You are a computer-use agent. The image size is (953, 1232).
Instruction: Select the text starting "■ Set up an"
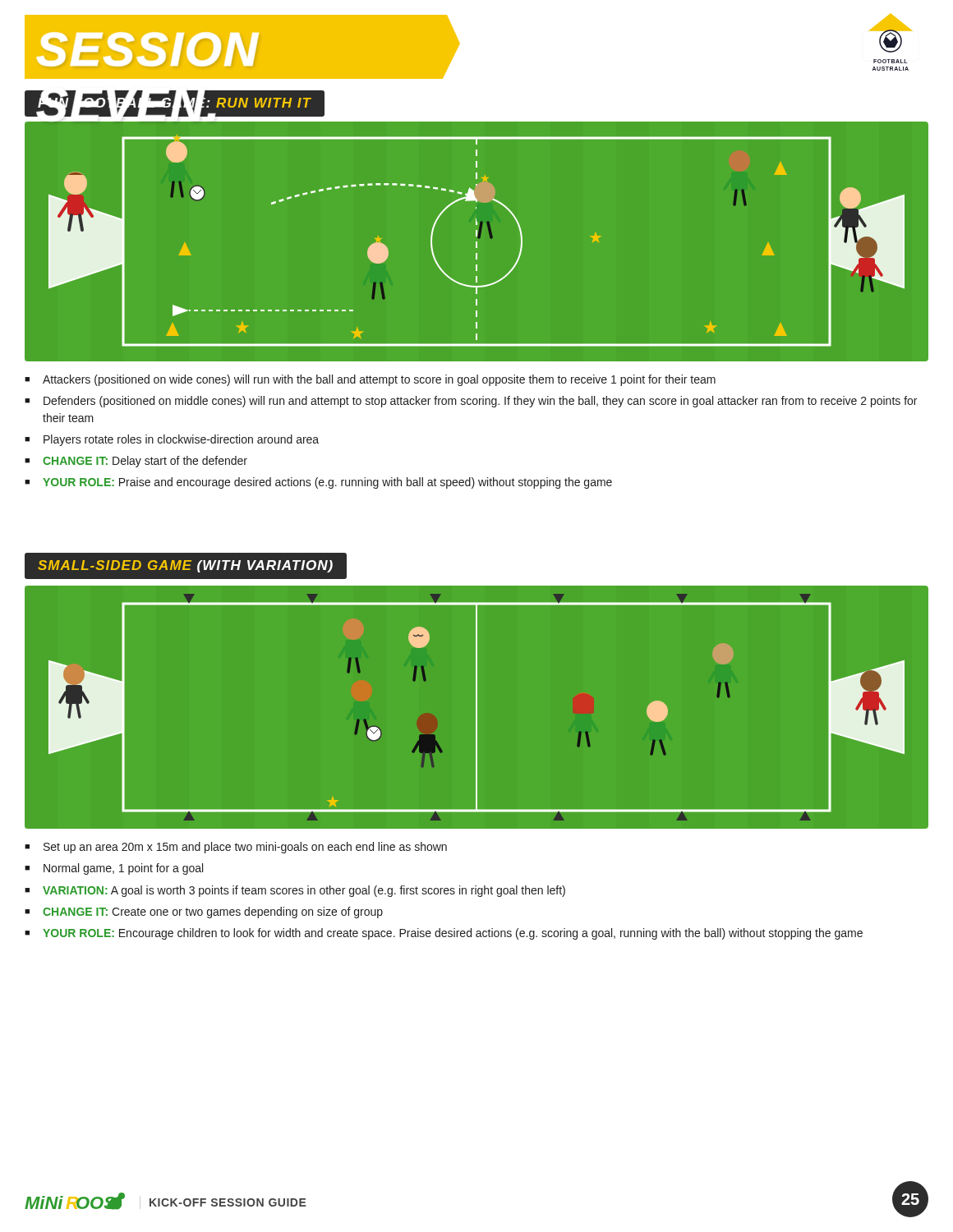[x=236, y=847]
